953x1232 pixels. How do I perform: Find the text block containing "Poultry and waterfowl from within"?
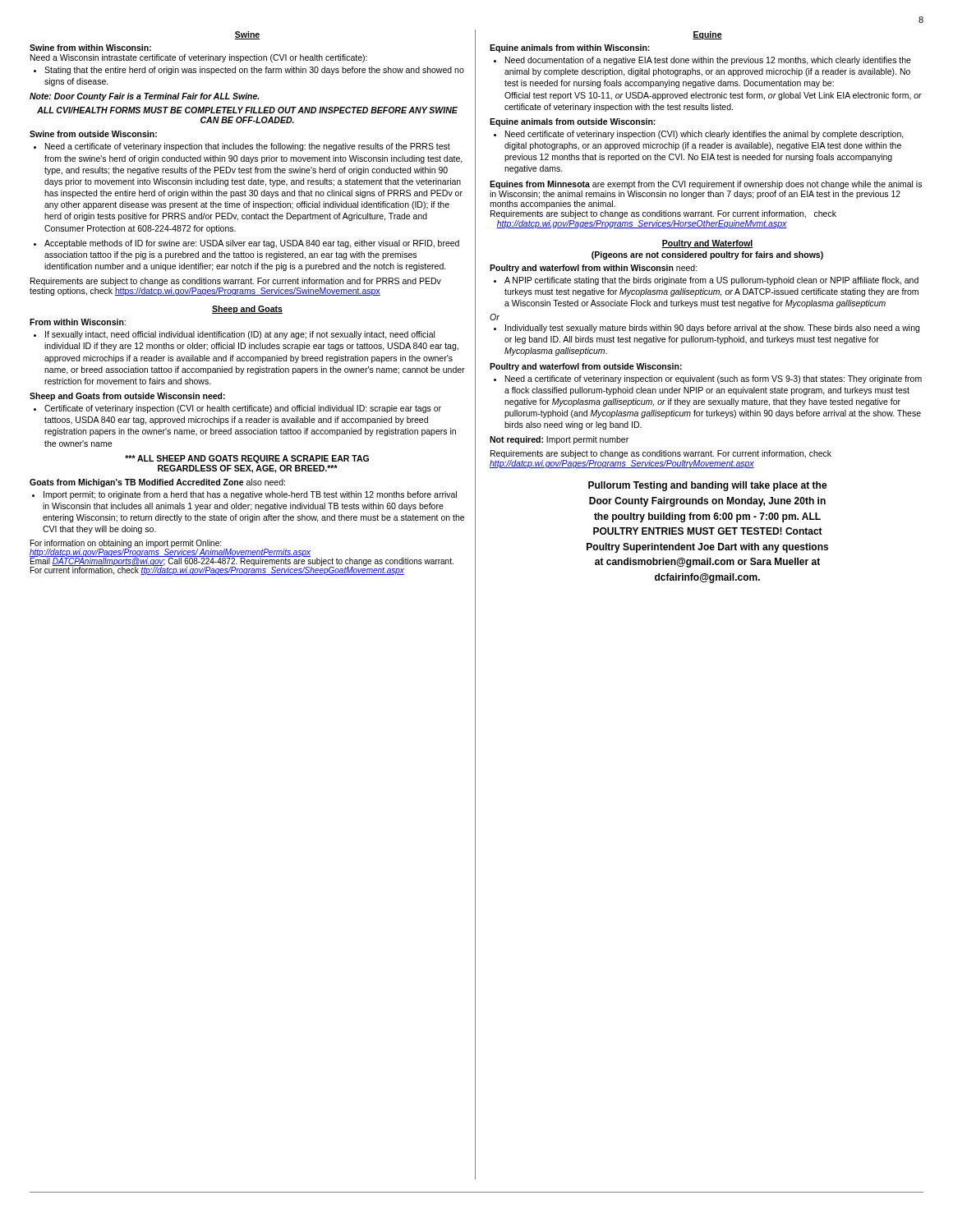coord(707,310)
